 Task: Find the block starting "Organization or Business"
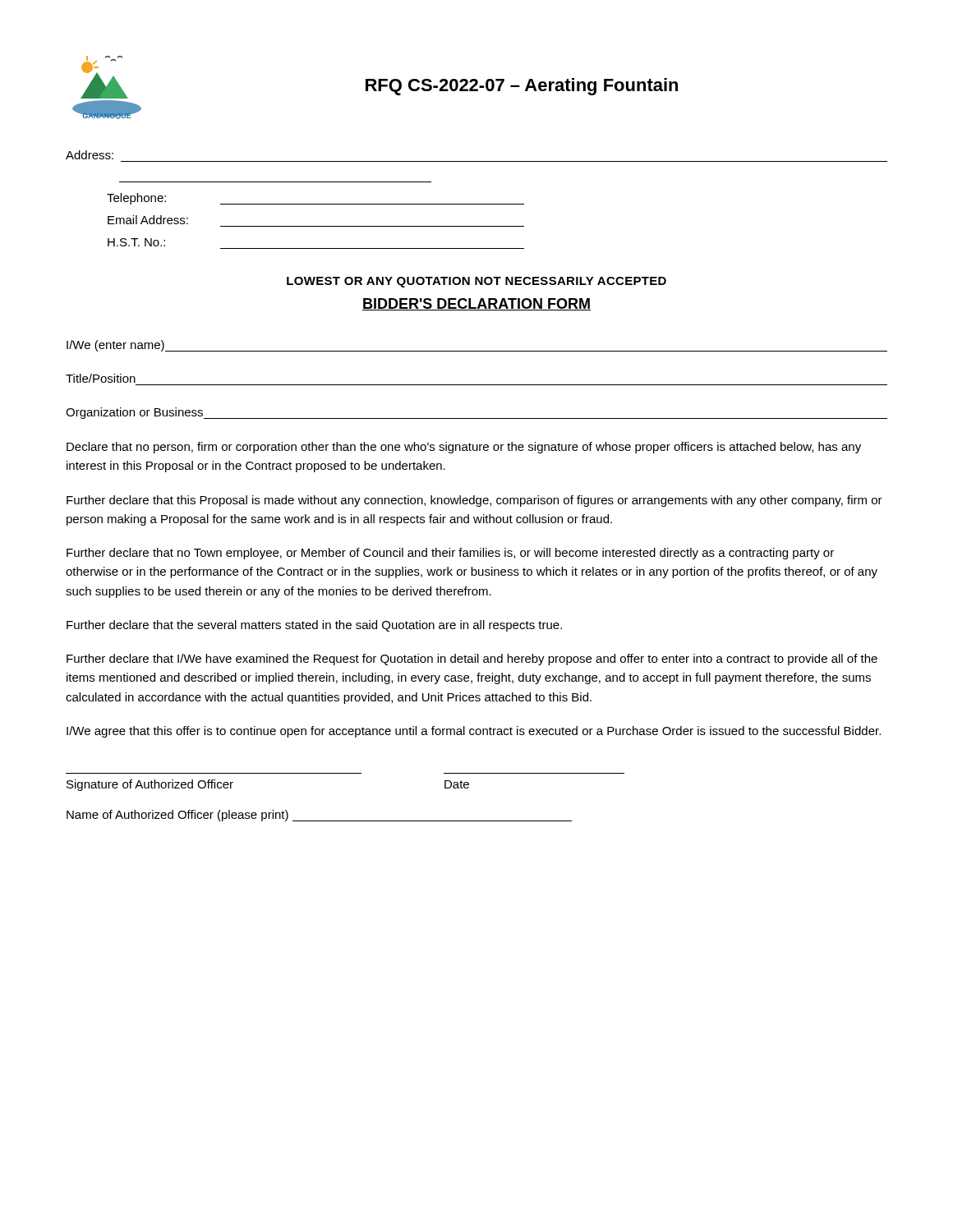coord(476,411)
